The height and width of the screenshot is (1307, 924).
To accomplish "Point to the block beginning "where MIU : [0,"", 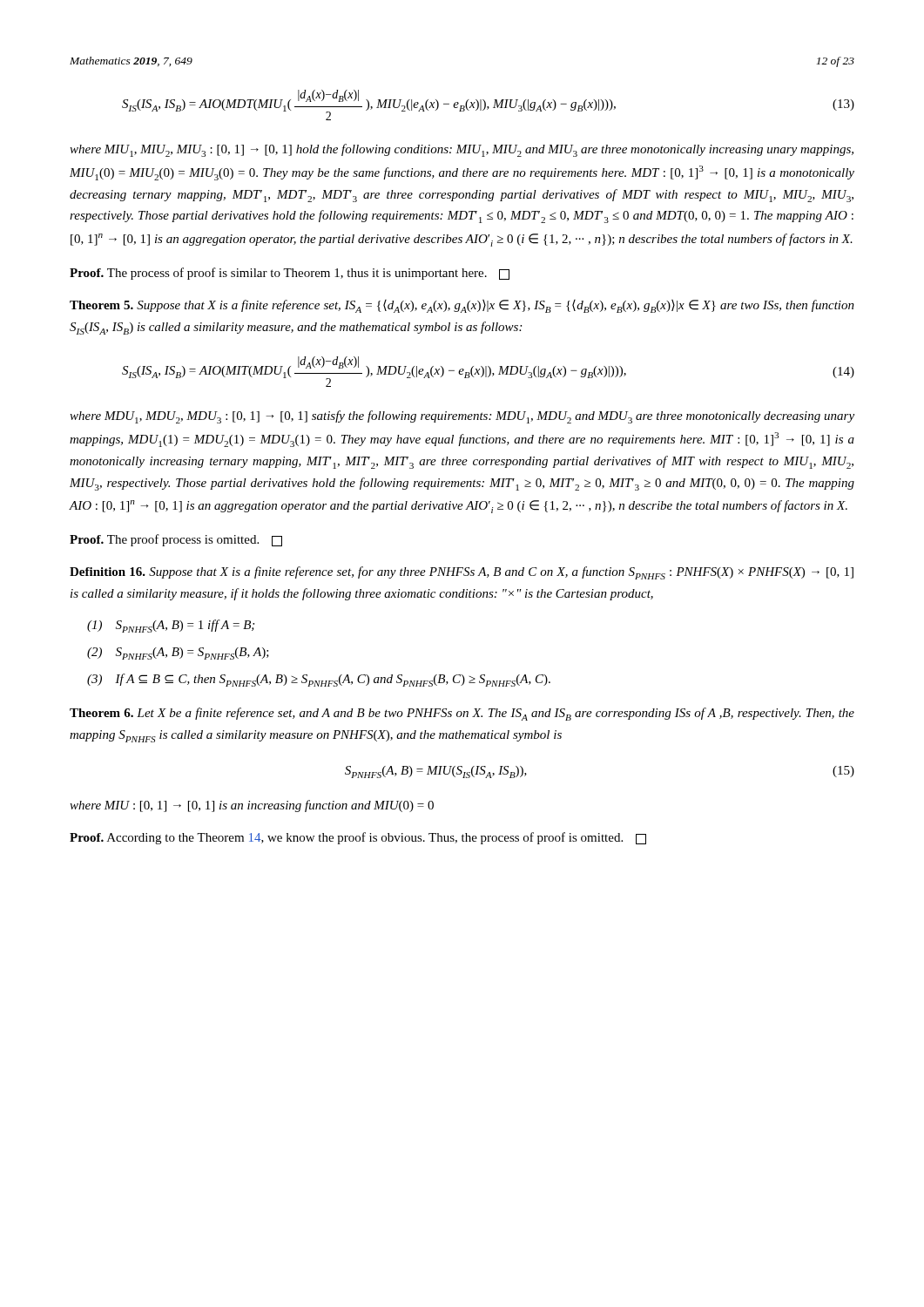I will click(252, 806).
